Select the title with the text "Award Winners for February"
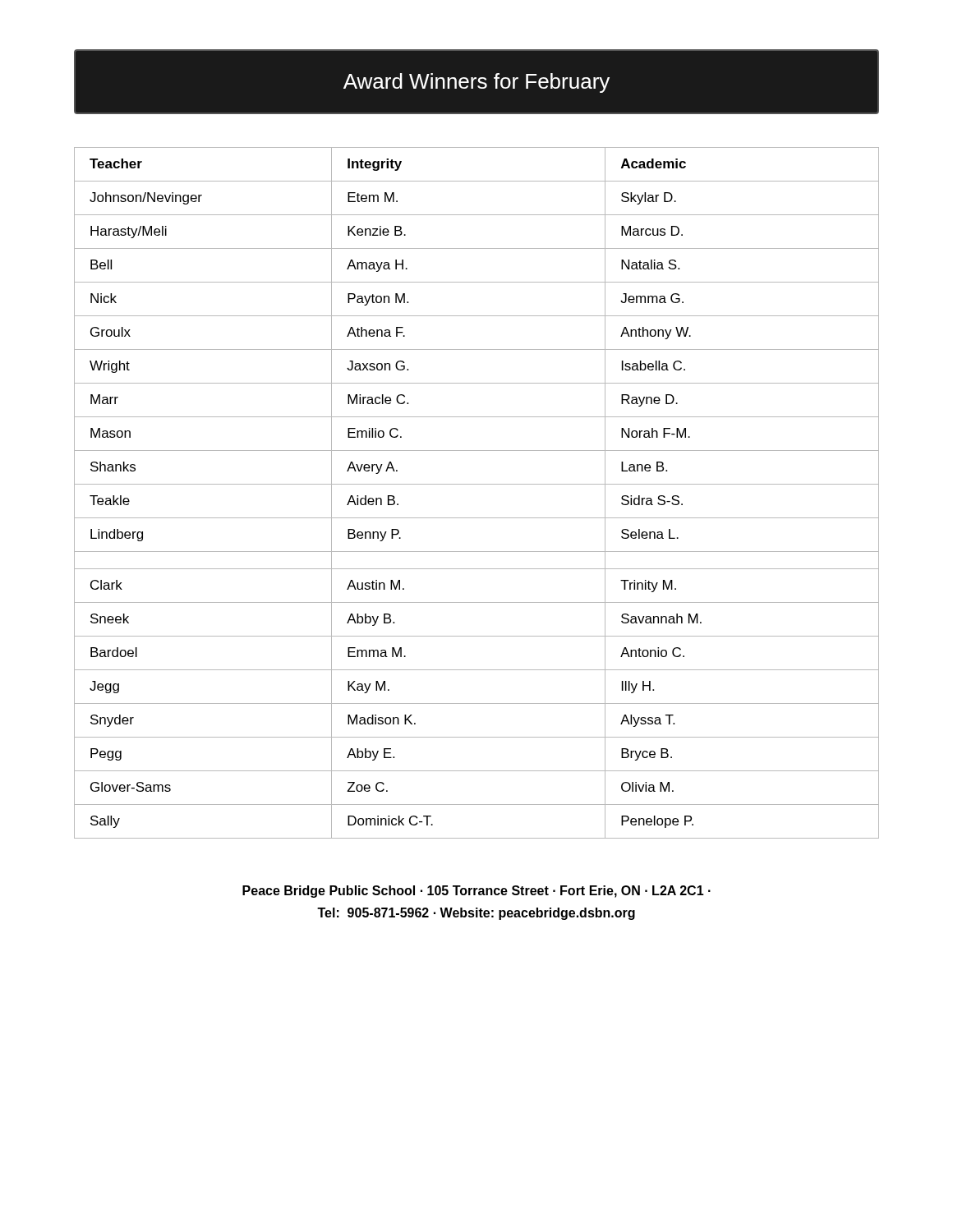953x1232 pixels. tap(476, 82)
